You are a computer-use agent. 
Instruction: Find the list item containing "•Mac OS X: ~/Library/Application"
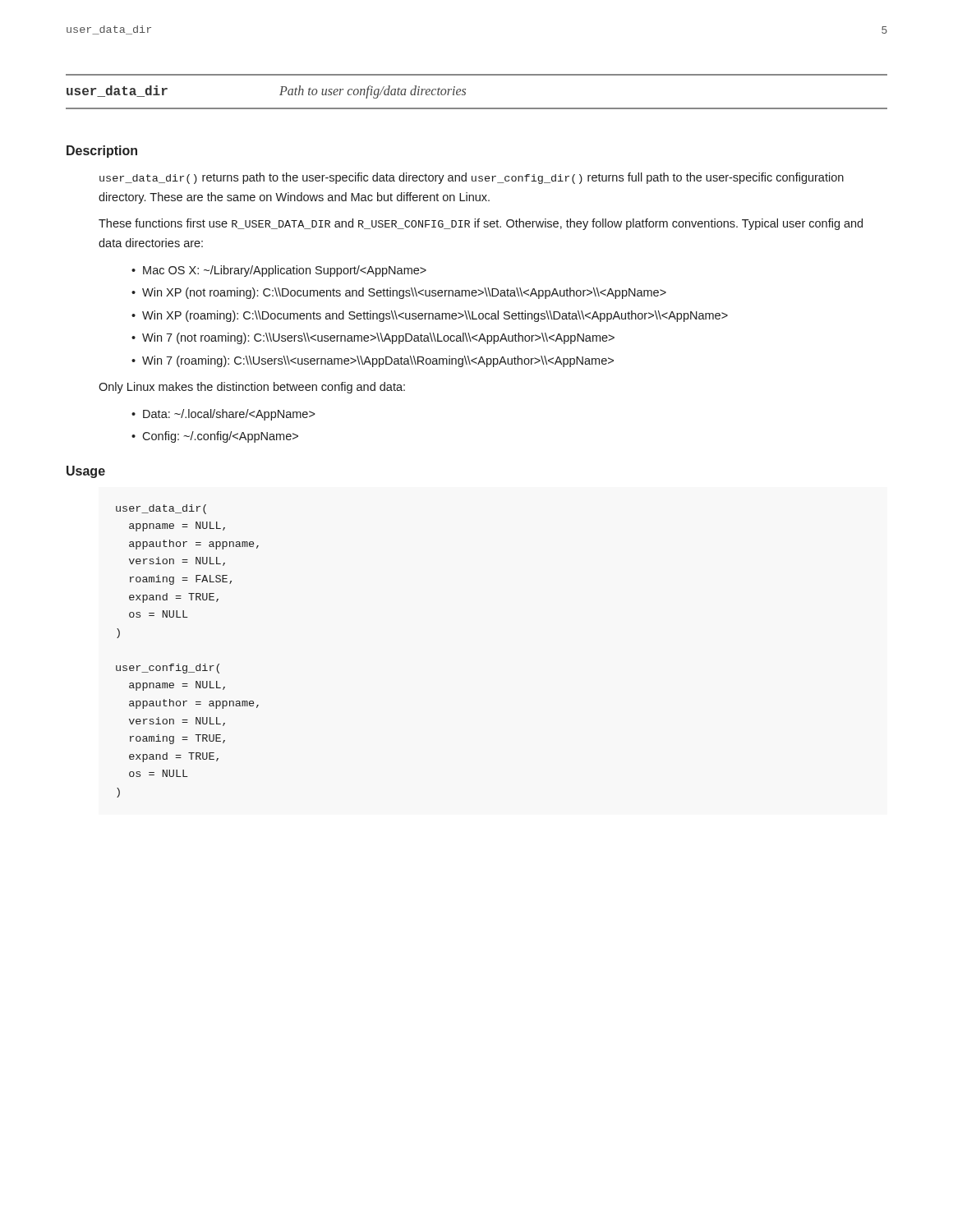279,270
